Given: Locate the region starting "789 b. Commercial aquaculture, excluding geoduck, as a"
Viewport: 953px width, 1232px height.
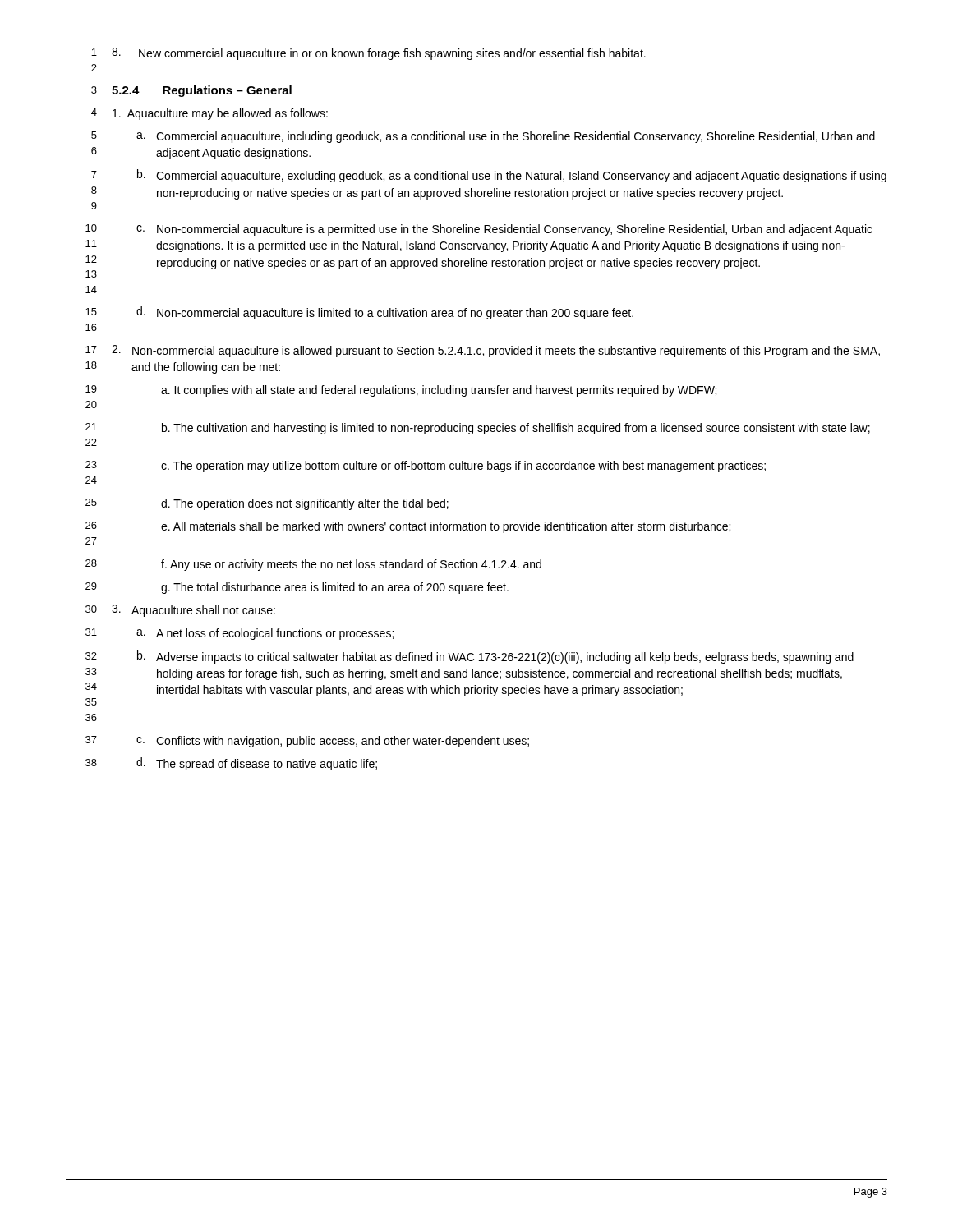Looking at the screenshot, I should [476, 191].
